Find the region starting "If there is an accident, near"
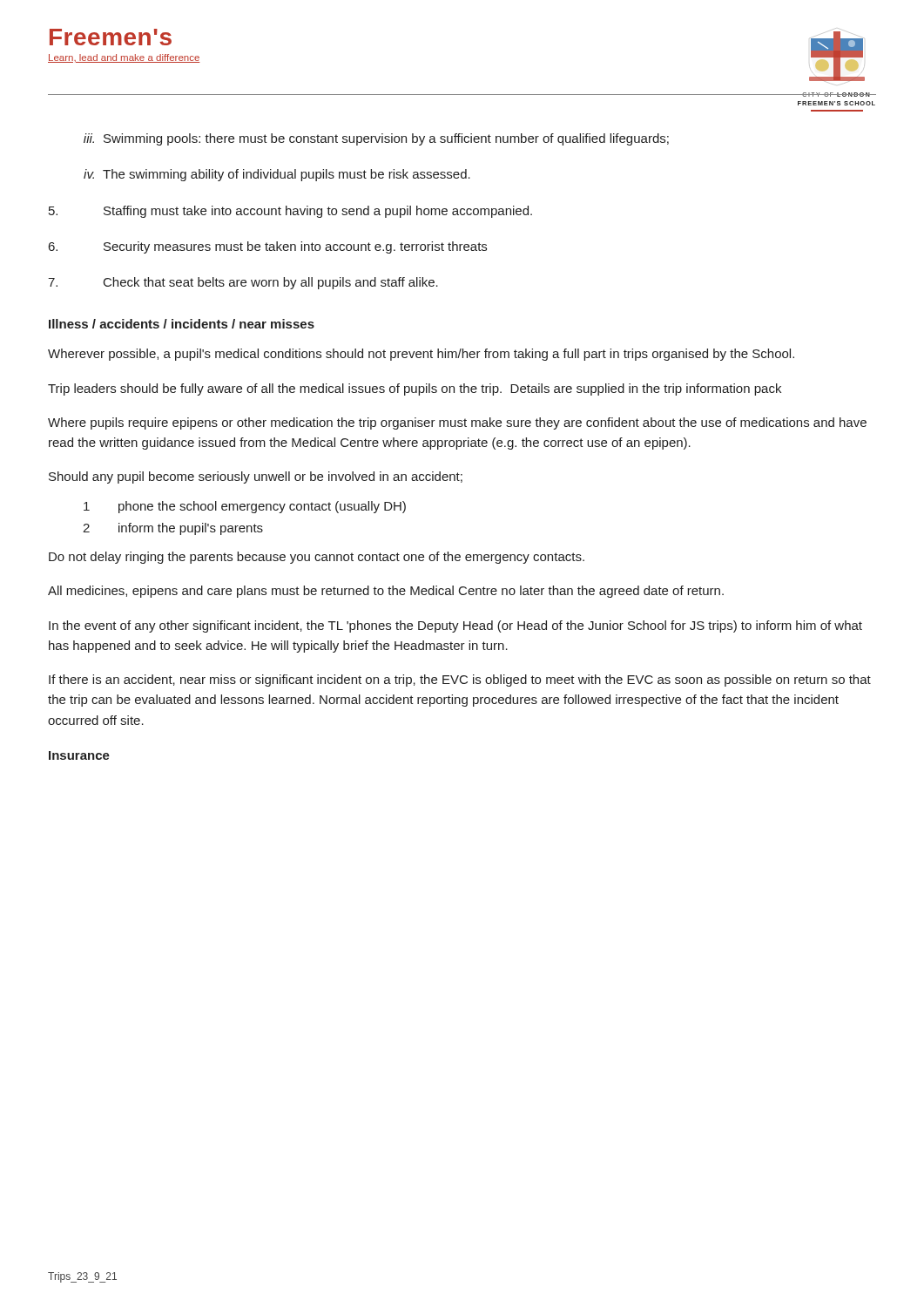The image size is (924, 1307). point(459,699)
